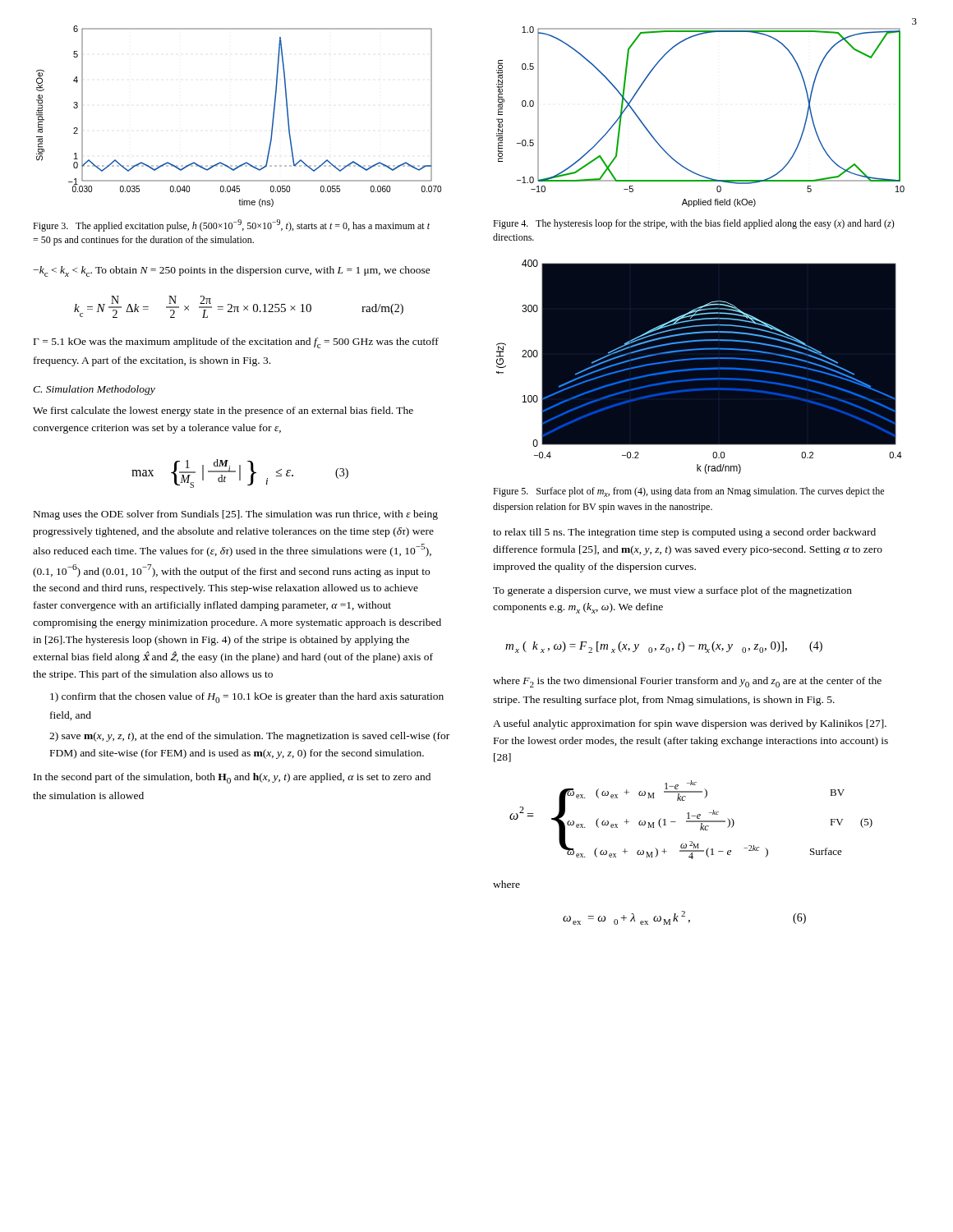953x1232 pixels.
Task: Locate the element starting "To generate a dispersion curve, we must view"
Action: [x=672, y=599]
